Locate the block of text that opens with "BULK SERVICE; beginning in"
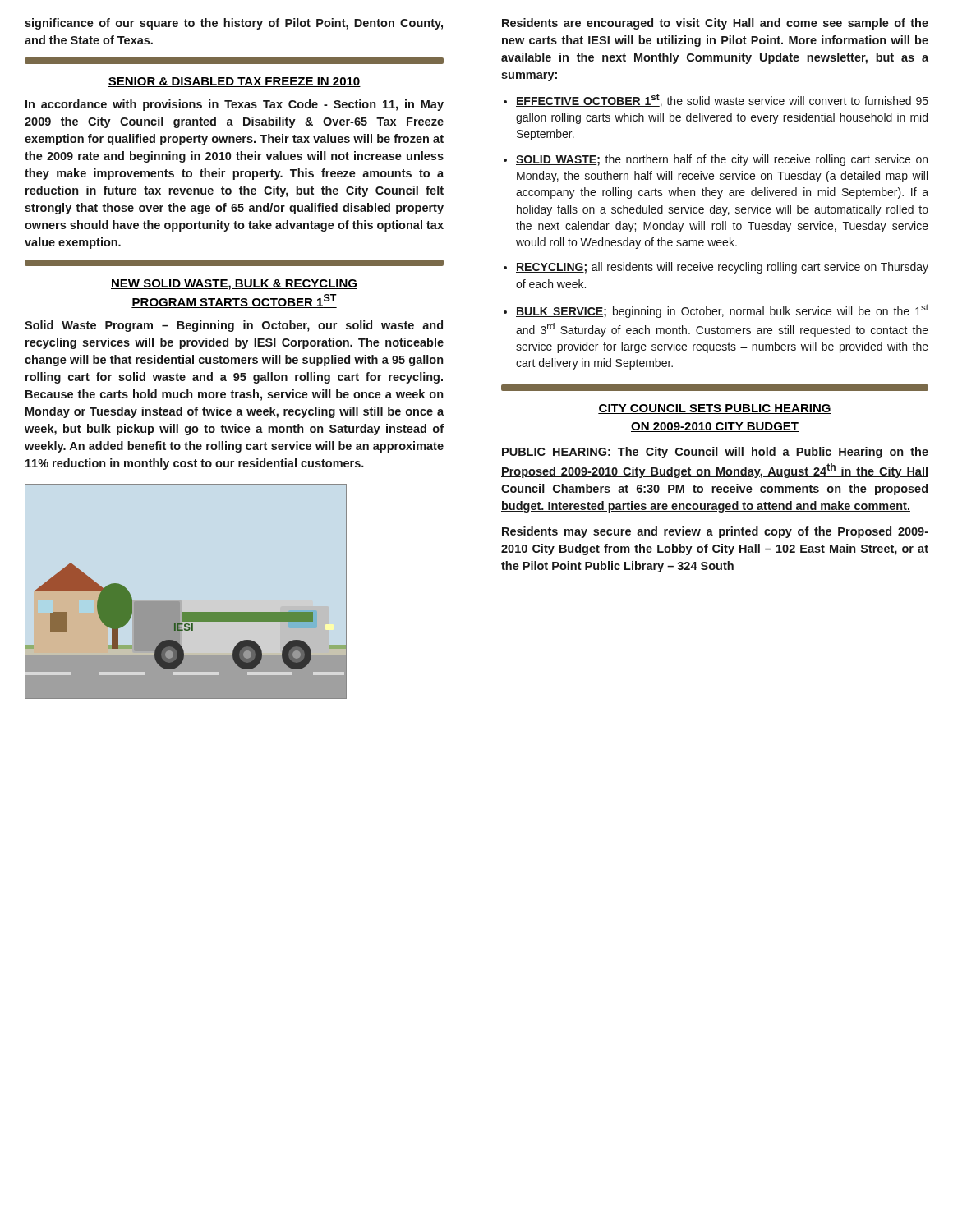The image size is (953, 1232). (722, 336)
